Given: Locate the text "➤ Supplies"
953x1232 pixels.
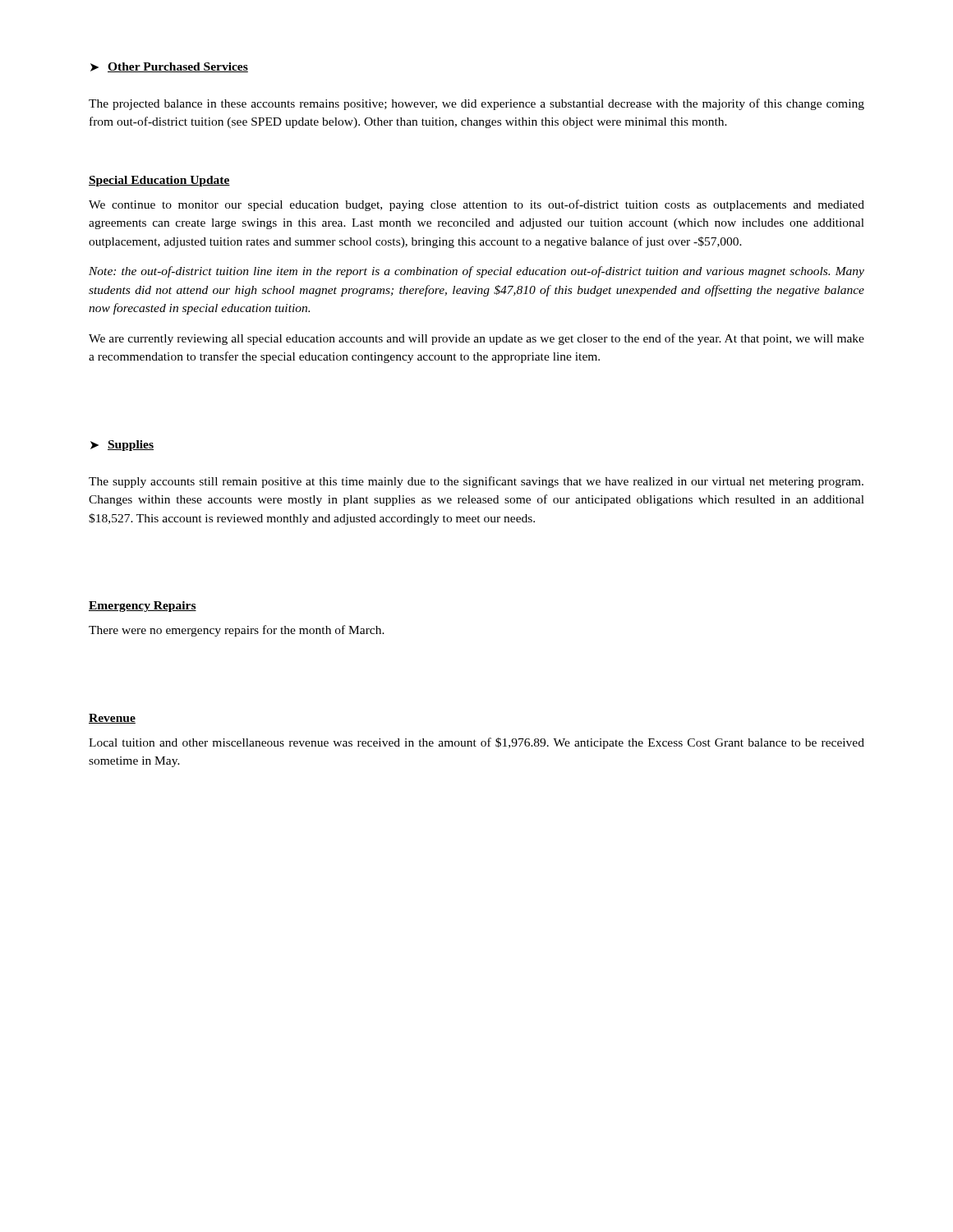Looking at the screenshot, I should point(121,445).
